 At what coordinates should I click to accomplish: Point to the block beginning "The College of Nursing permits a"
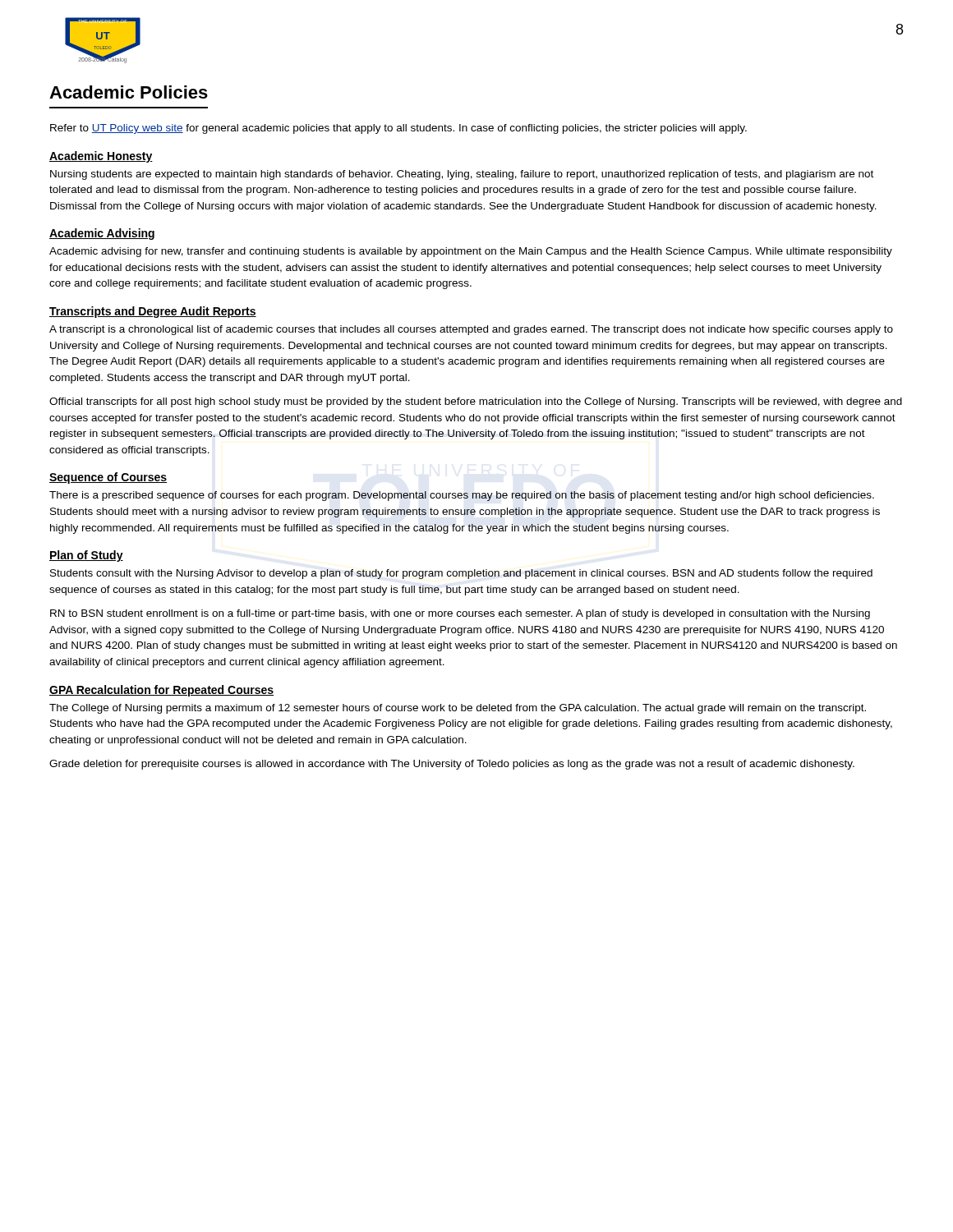[471, 723]
